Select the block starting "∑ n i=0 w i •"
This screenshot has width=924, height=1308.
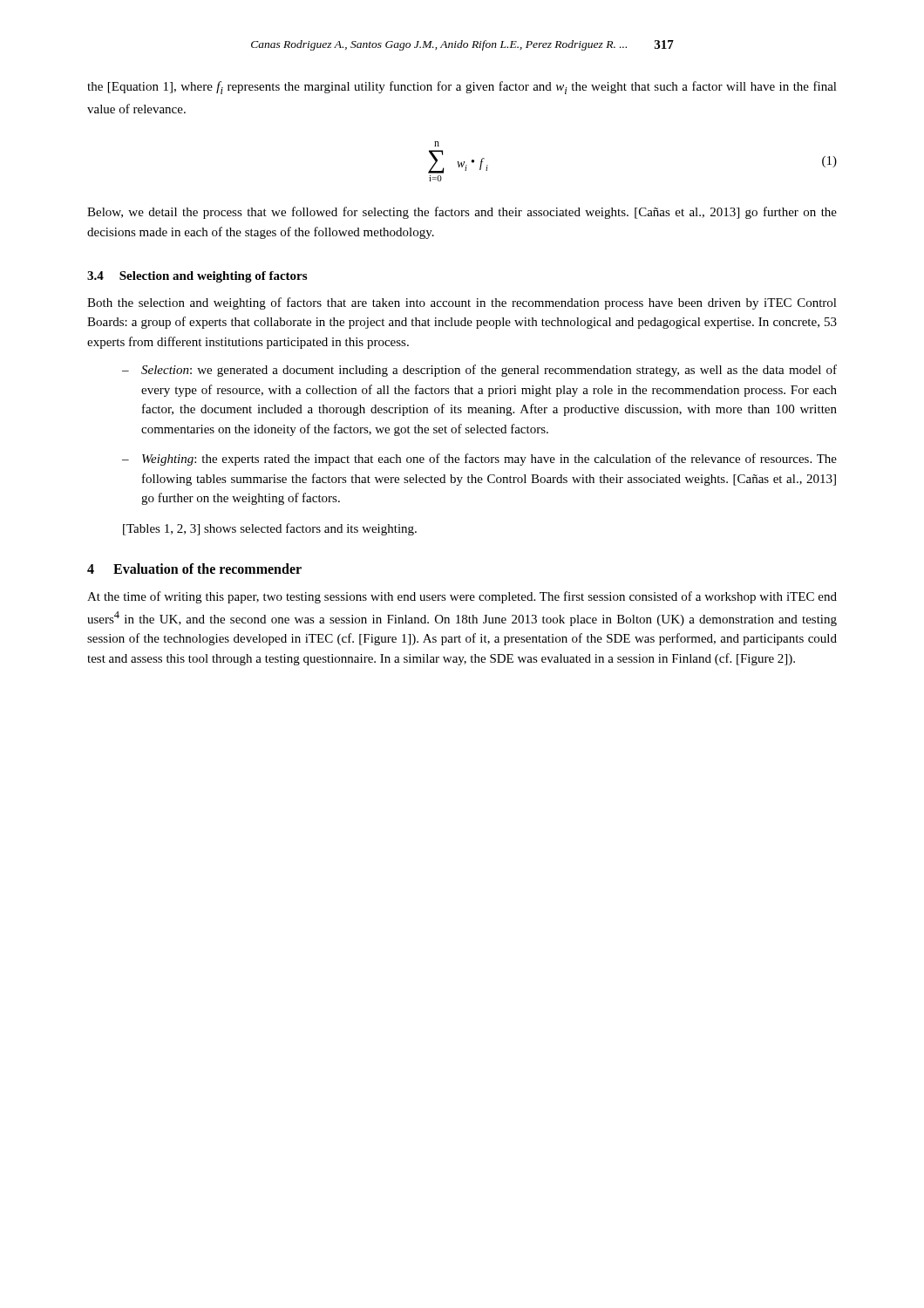437,144
